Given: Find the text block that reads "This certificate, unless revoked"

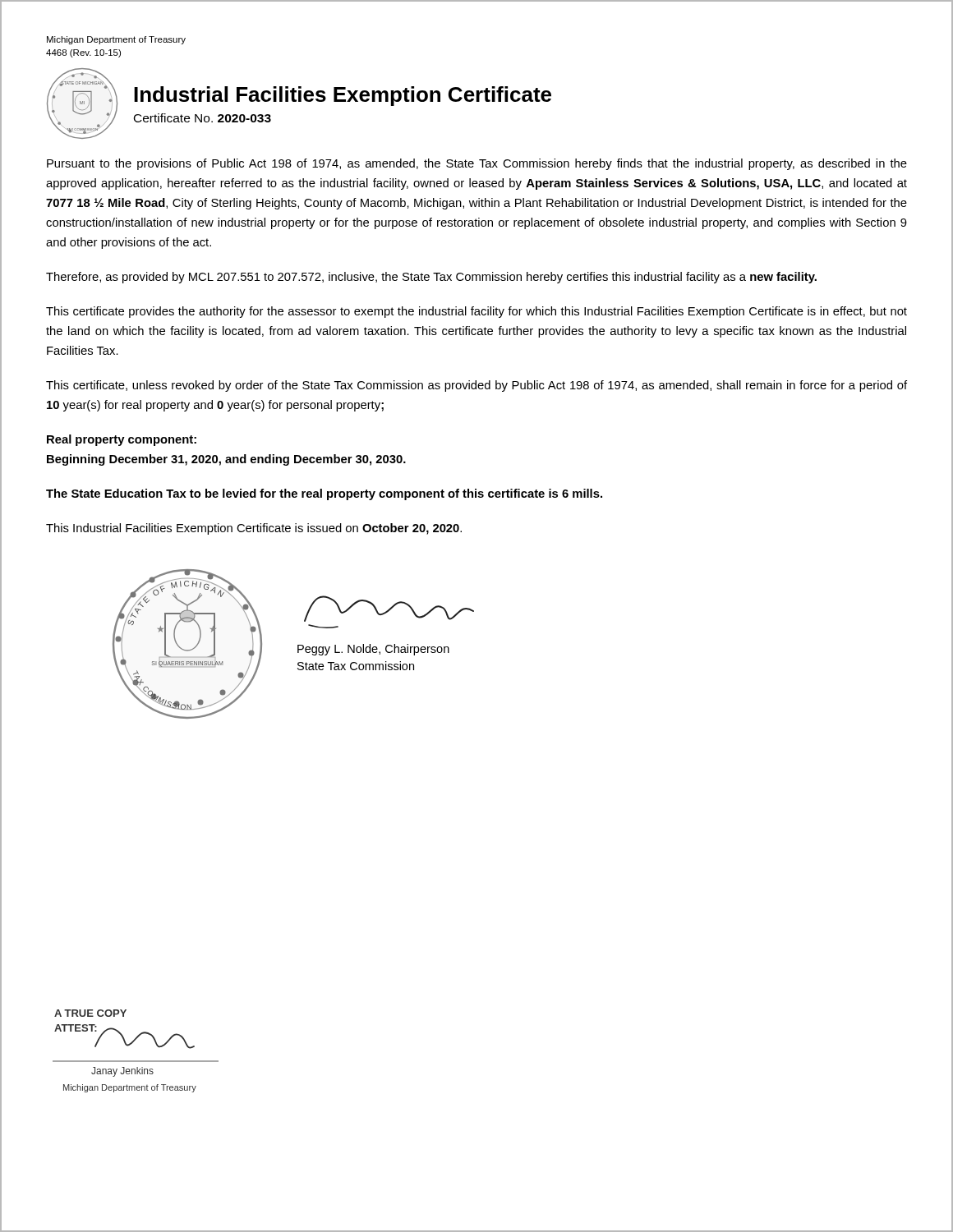Looking at the screenshot, I should click(x=476, y=395).
